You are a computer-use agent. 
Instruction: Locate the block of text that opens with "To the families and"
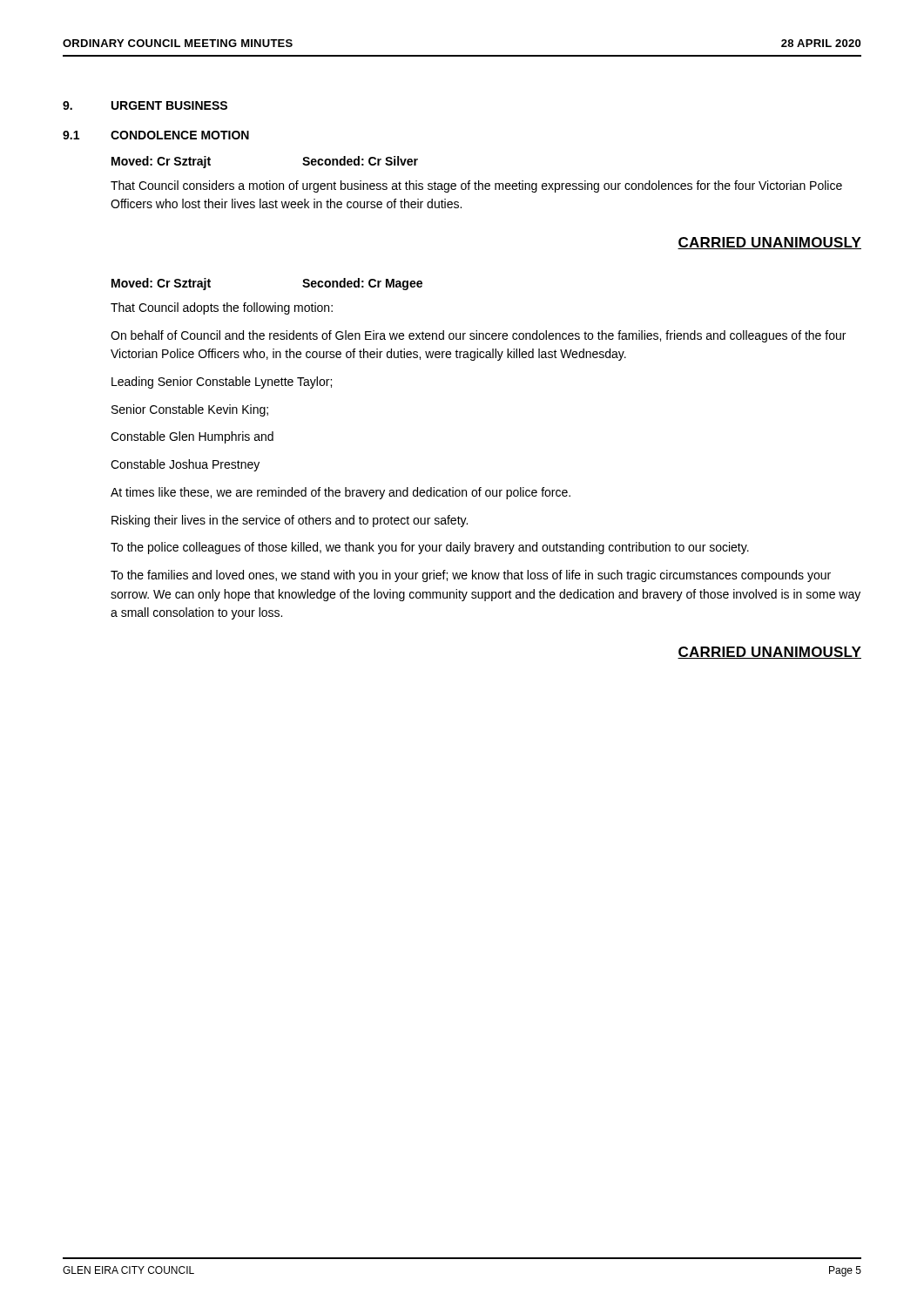click(486, 594)
